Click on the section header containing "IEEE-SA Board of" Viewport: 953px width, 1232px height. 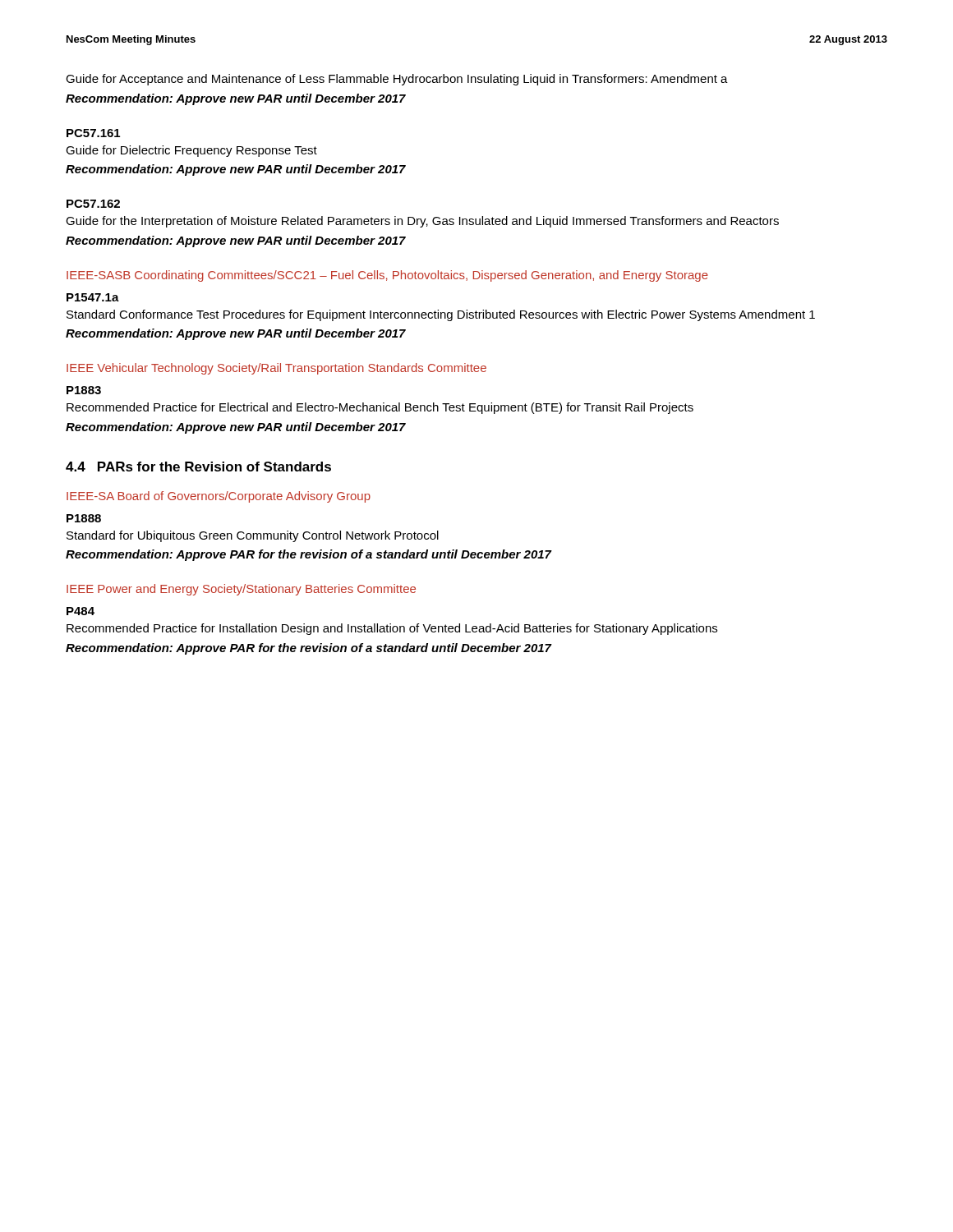click(x=218, y=495)
